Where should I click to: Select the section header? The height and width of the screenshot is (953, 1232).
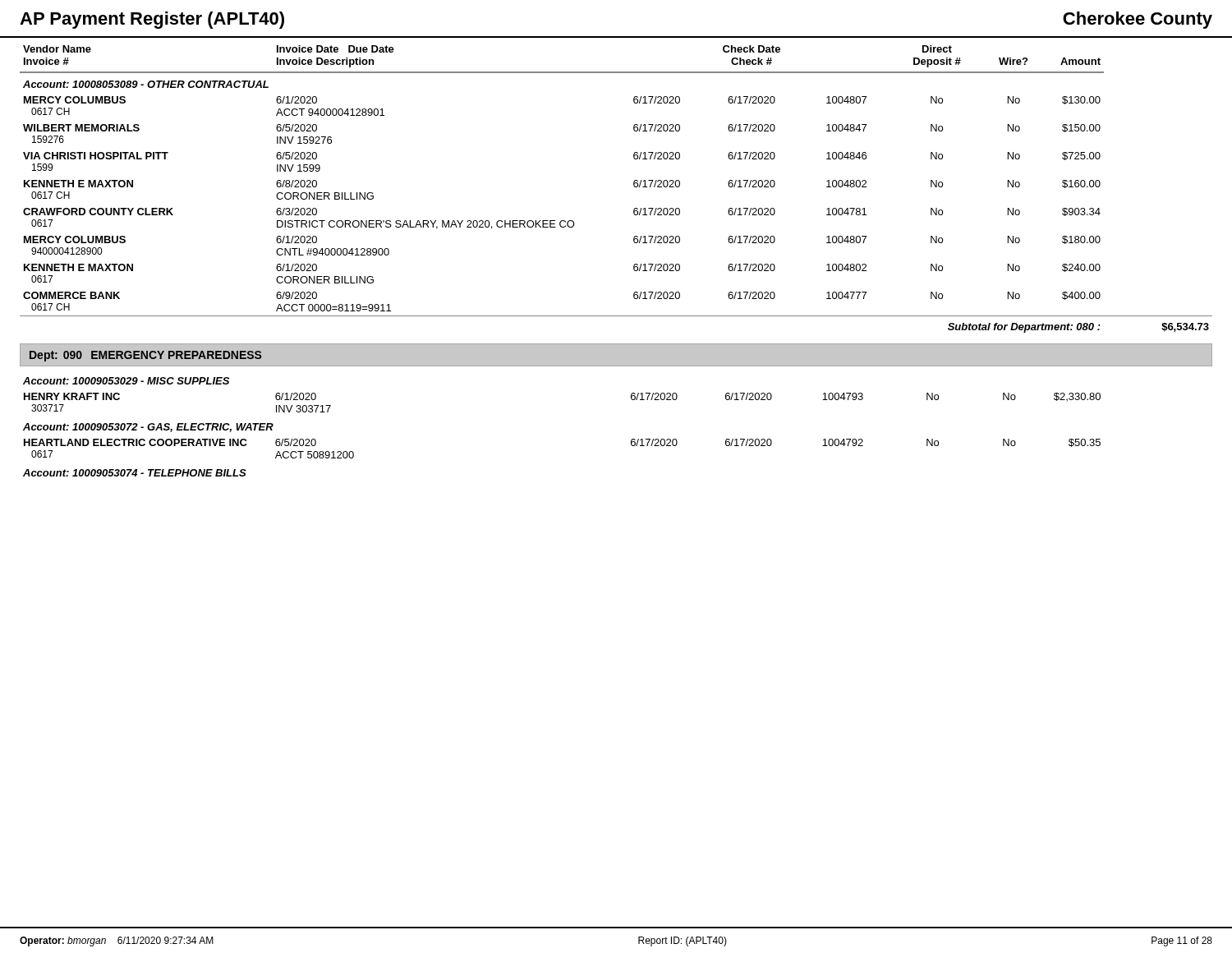(145, 355)
